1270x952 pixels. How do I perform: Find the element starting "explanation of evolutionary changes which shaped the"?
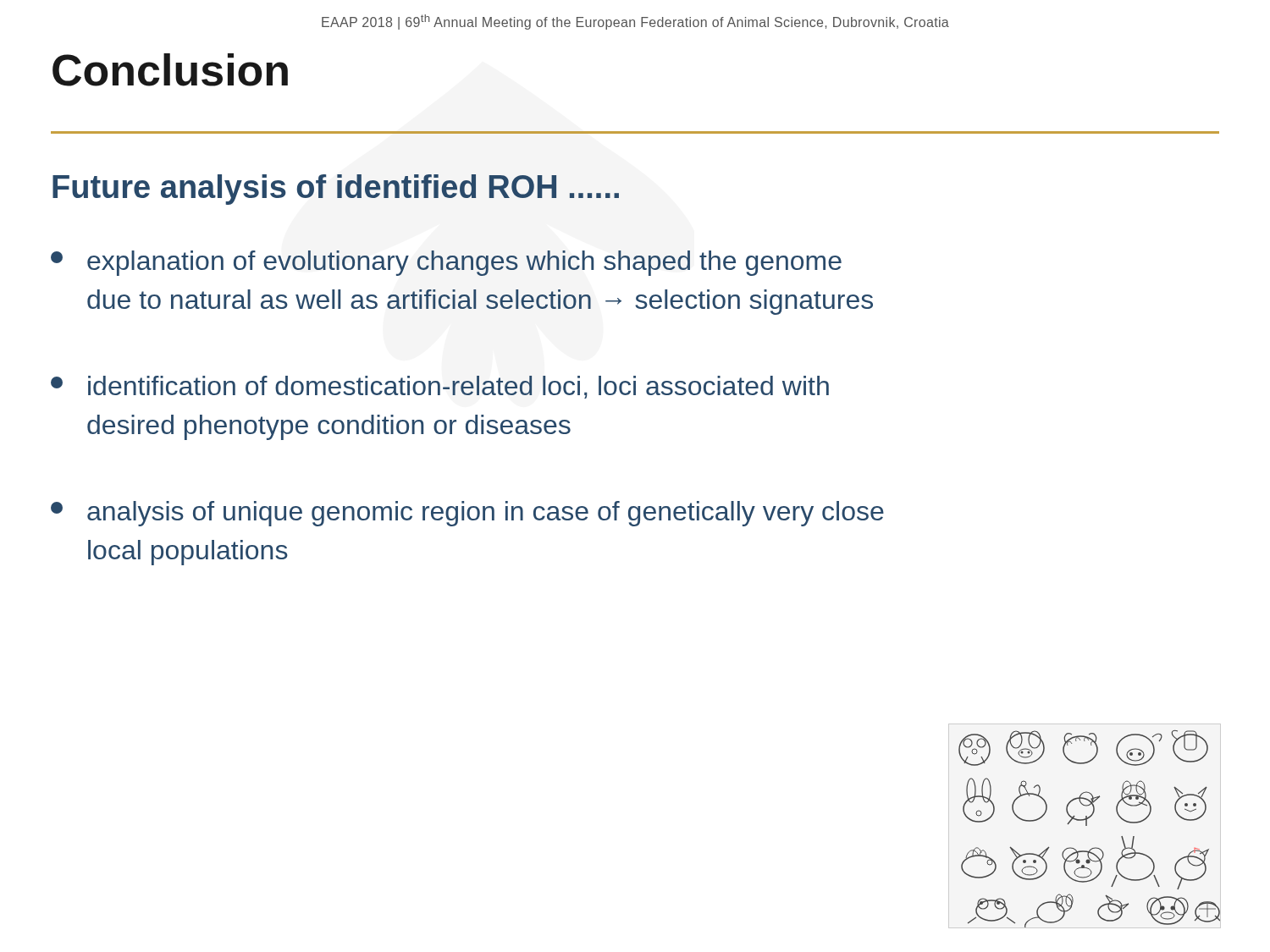[635, 280]
